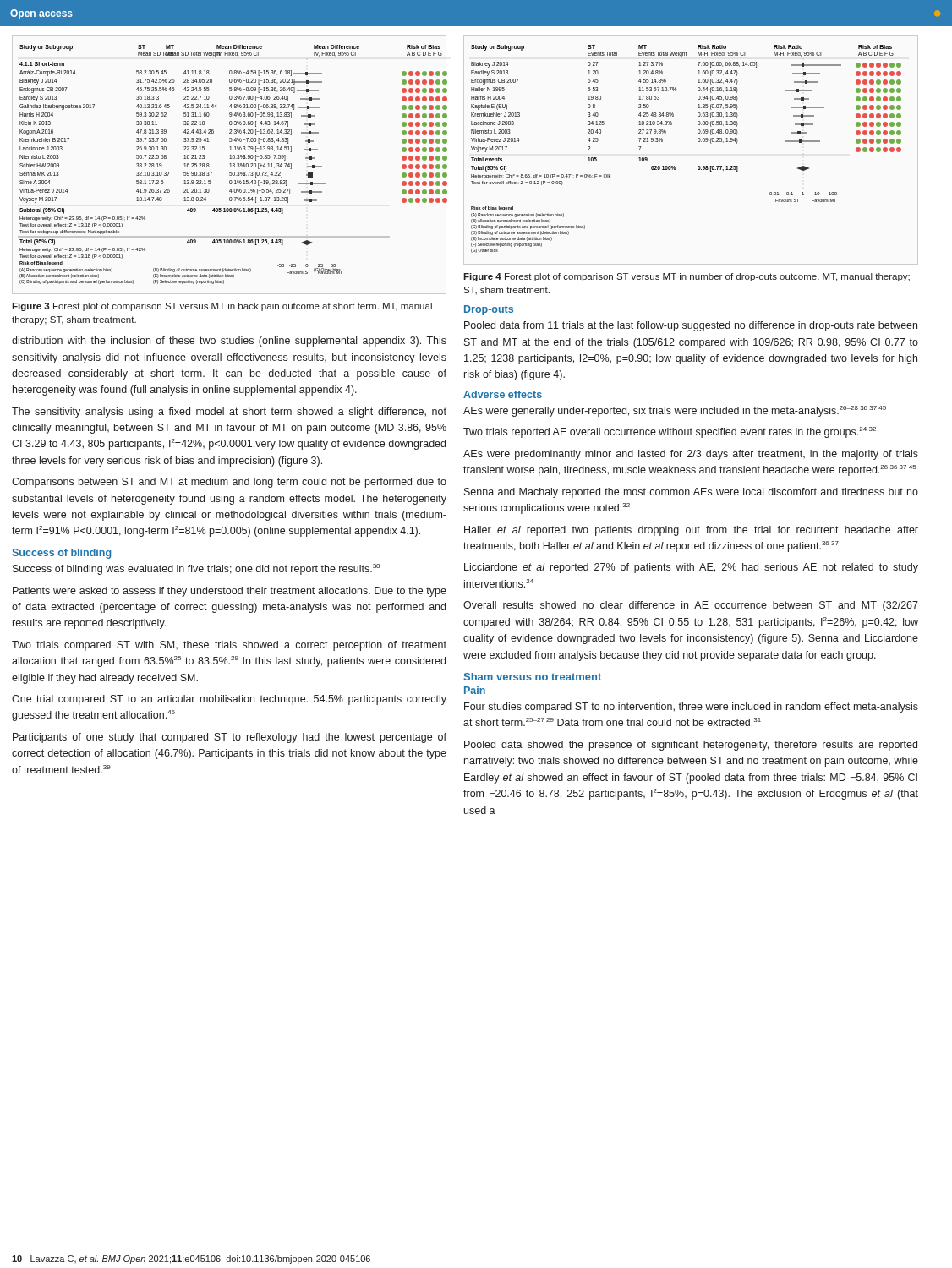Select the block starting "Sham versus no treatment"
Image resolution: width=952 pixels, height=1268 pixels.
click(x=532, y=677)
